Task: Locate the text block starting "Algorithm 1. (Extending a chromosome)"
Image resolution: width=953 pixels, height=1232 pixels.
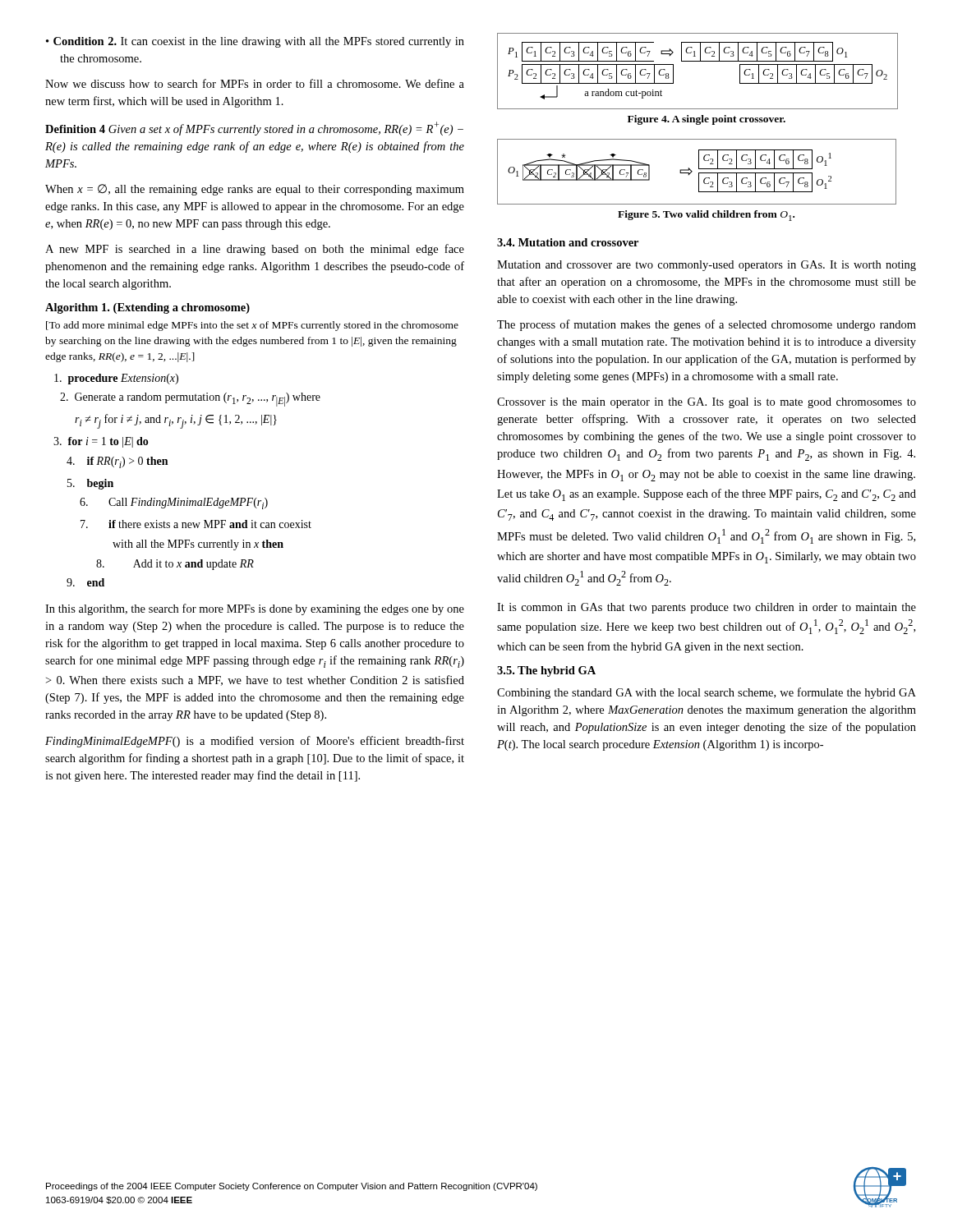Action: (147, 307)
